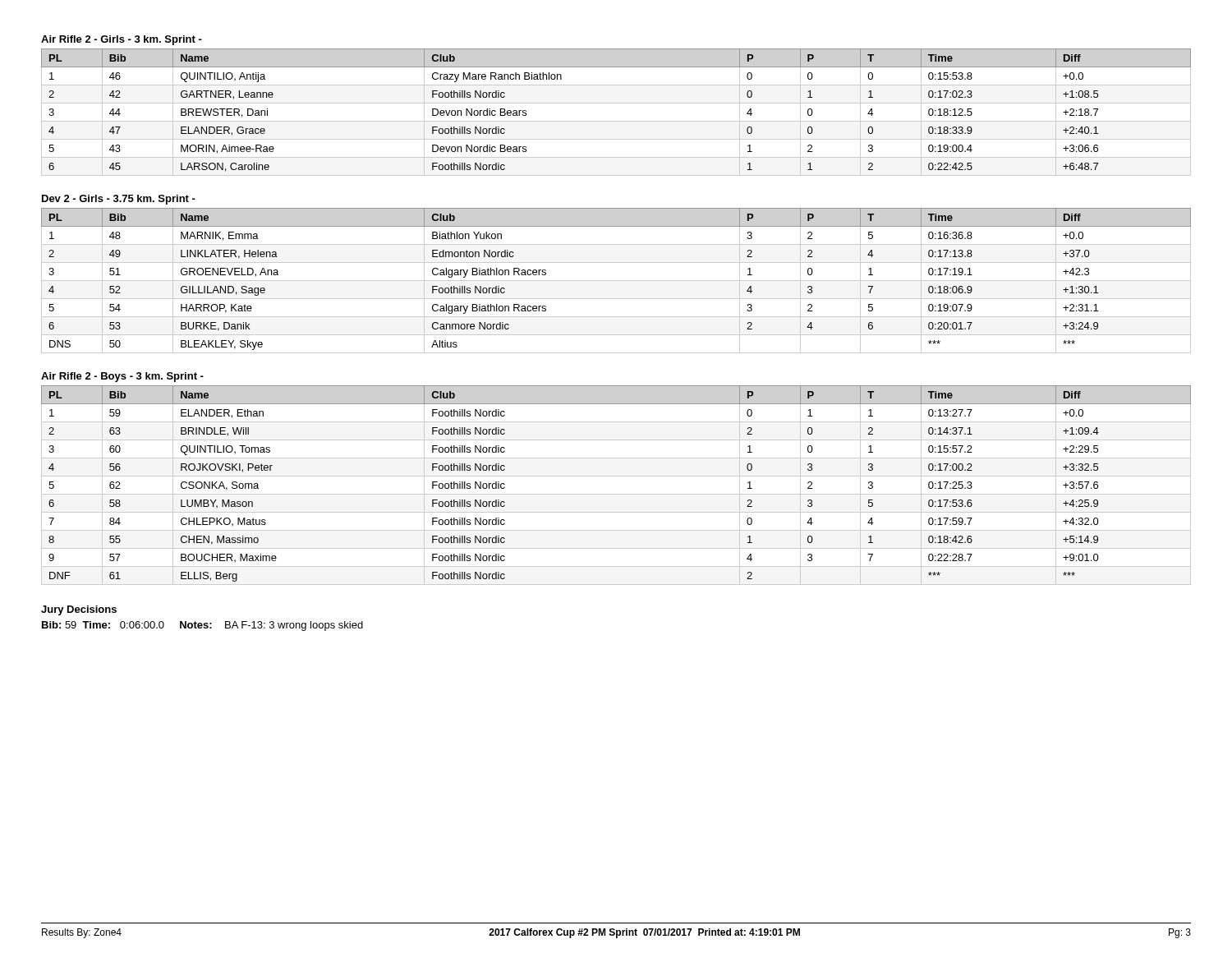Select the table that reads "LINKLATER, Helena"
1232x953 pixels.
(616, 281)
